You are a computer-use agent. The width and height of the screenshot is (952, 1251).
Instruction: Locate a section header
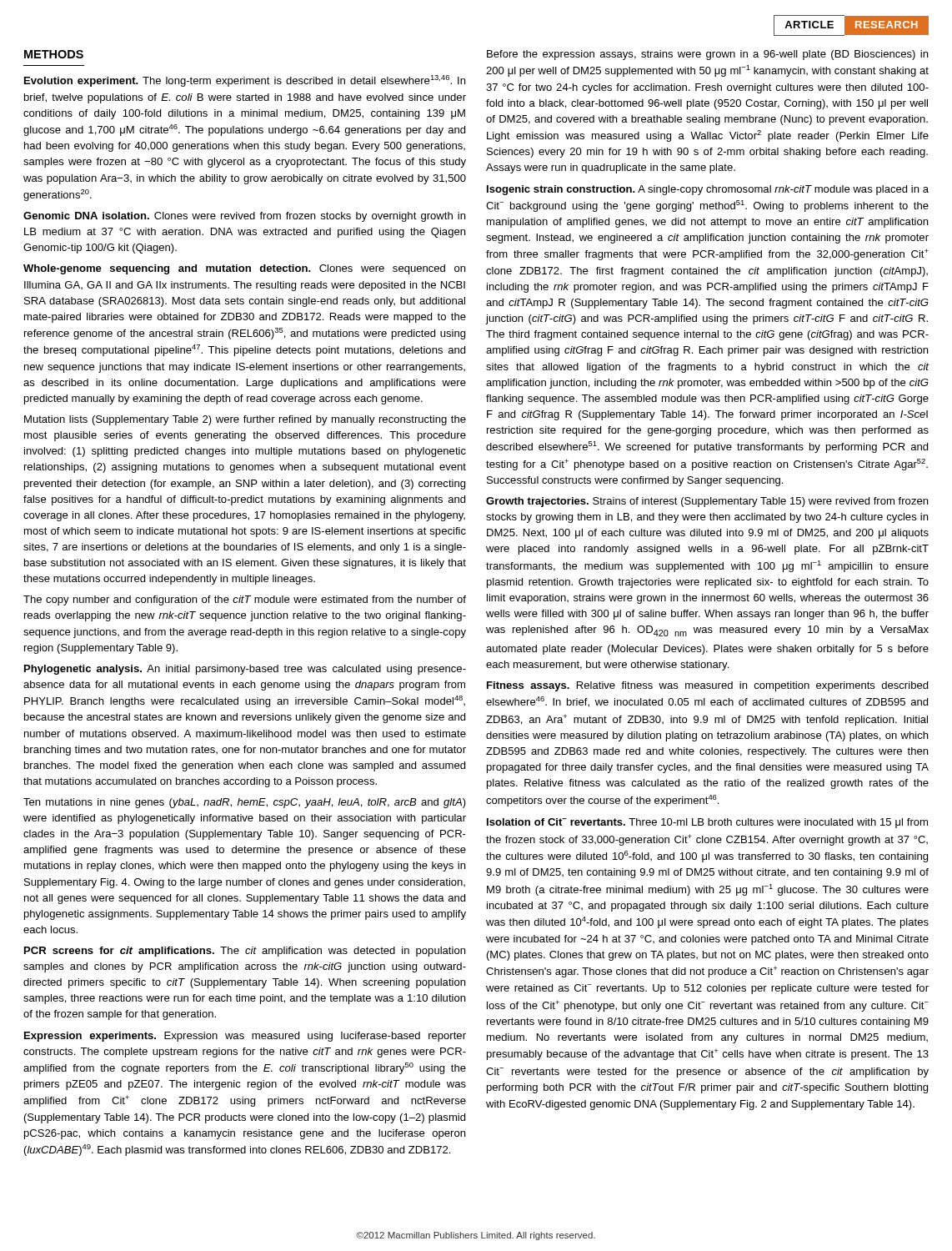54,54
